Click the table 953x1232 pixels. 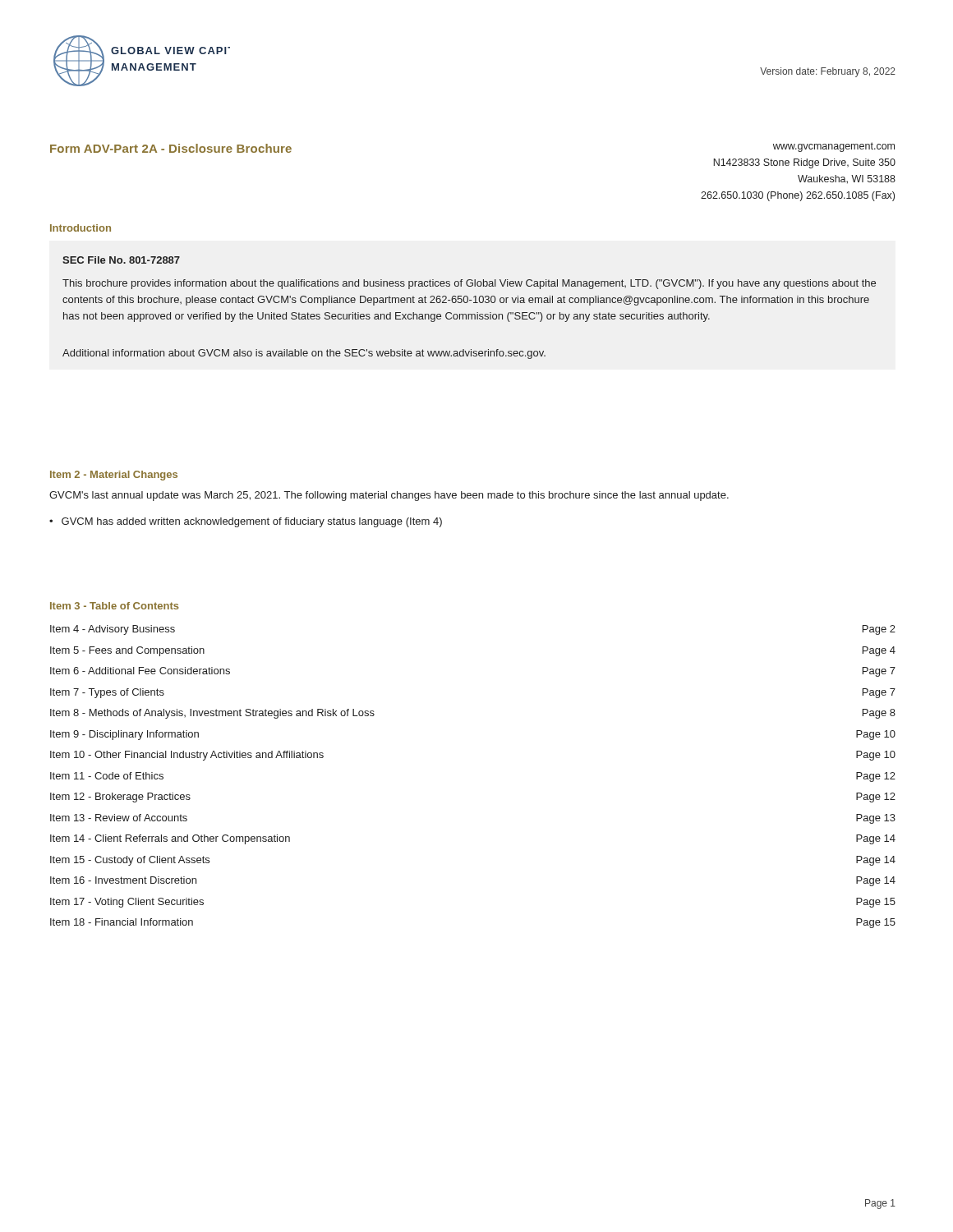[x=472, y=776]
